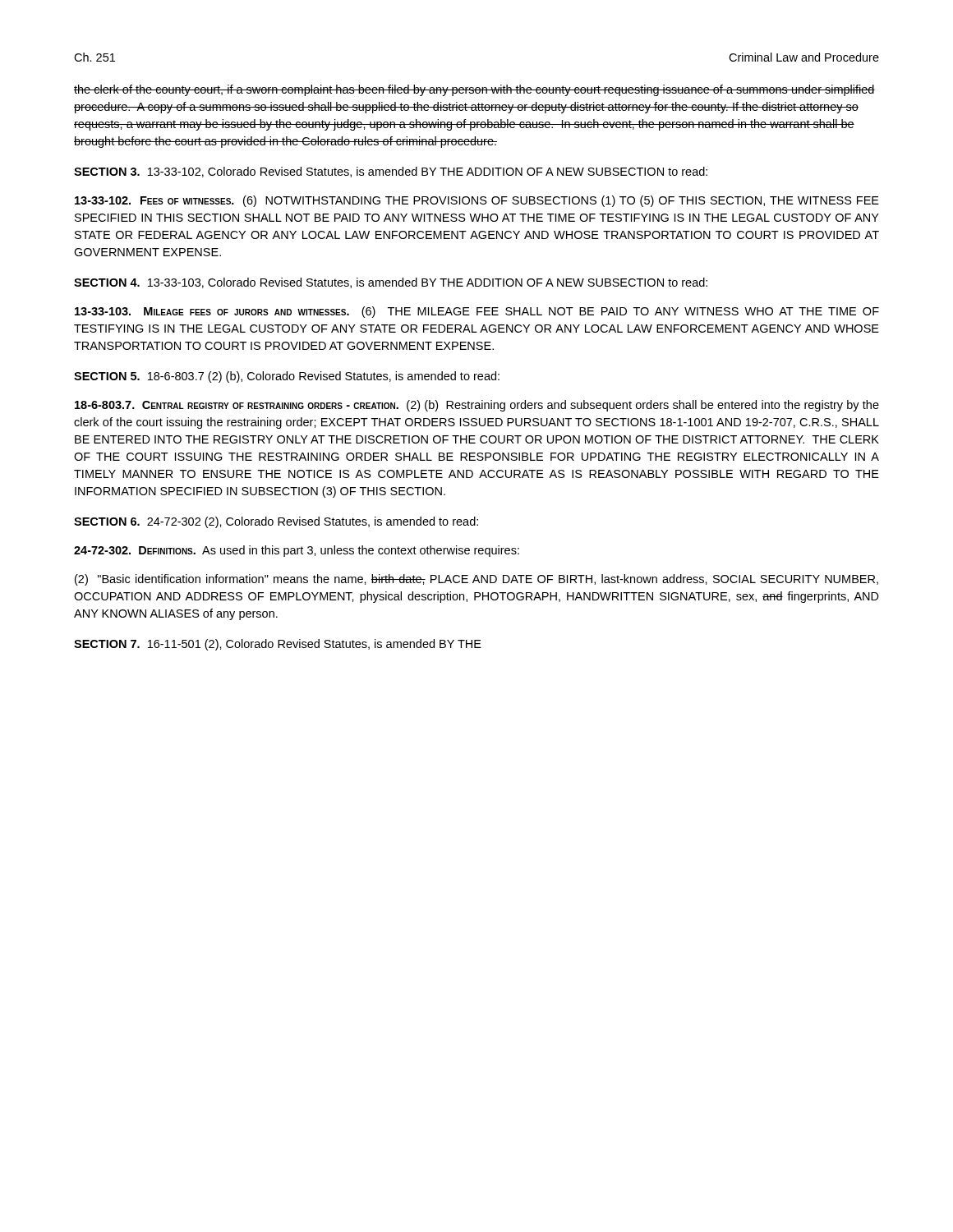
Task: Select the block starting "SECTION 3. 13-33-102, Colorado Revised Statutes, is amended"
Action: 391,172
